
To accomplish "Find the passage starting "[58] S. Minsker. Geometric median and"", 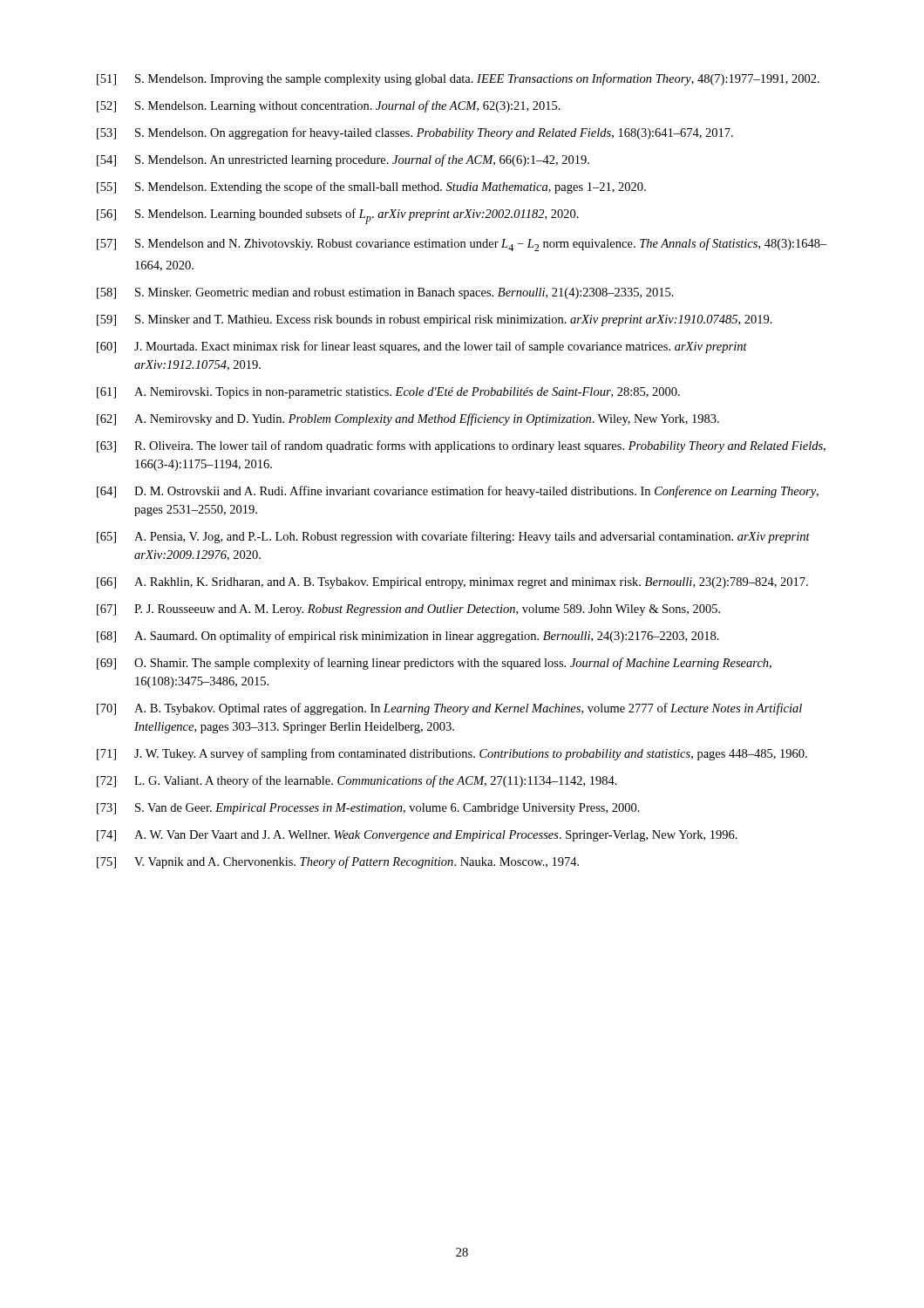I will [x=462, y=292].
